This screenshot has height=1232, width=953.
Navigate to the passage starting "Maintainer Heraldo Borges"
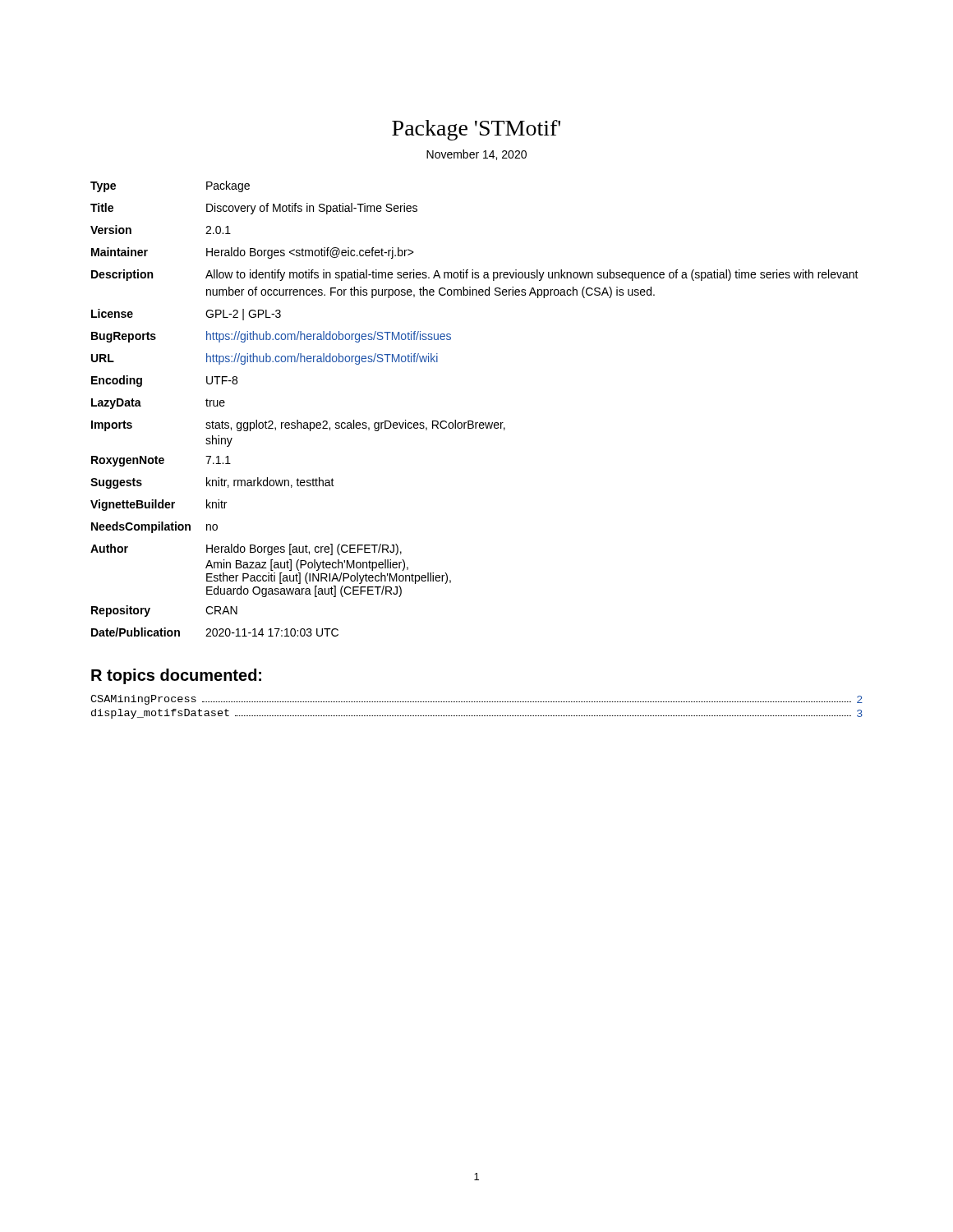[253, 253]
